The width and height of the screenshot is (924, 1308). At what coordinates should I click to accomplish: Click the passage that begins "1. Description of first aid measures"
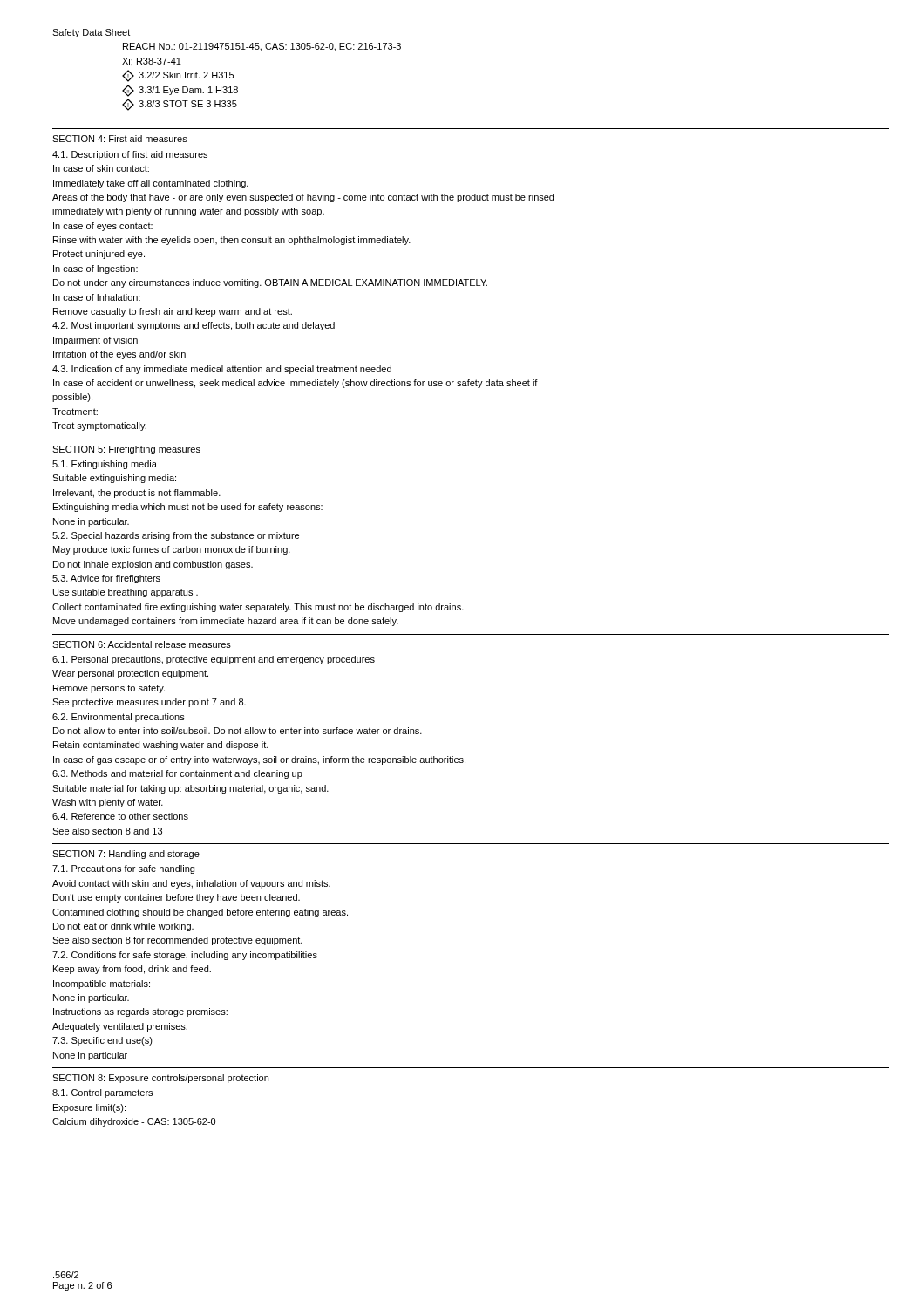471,291
